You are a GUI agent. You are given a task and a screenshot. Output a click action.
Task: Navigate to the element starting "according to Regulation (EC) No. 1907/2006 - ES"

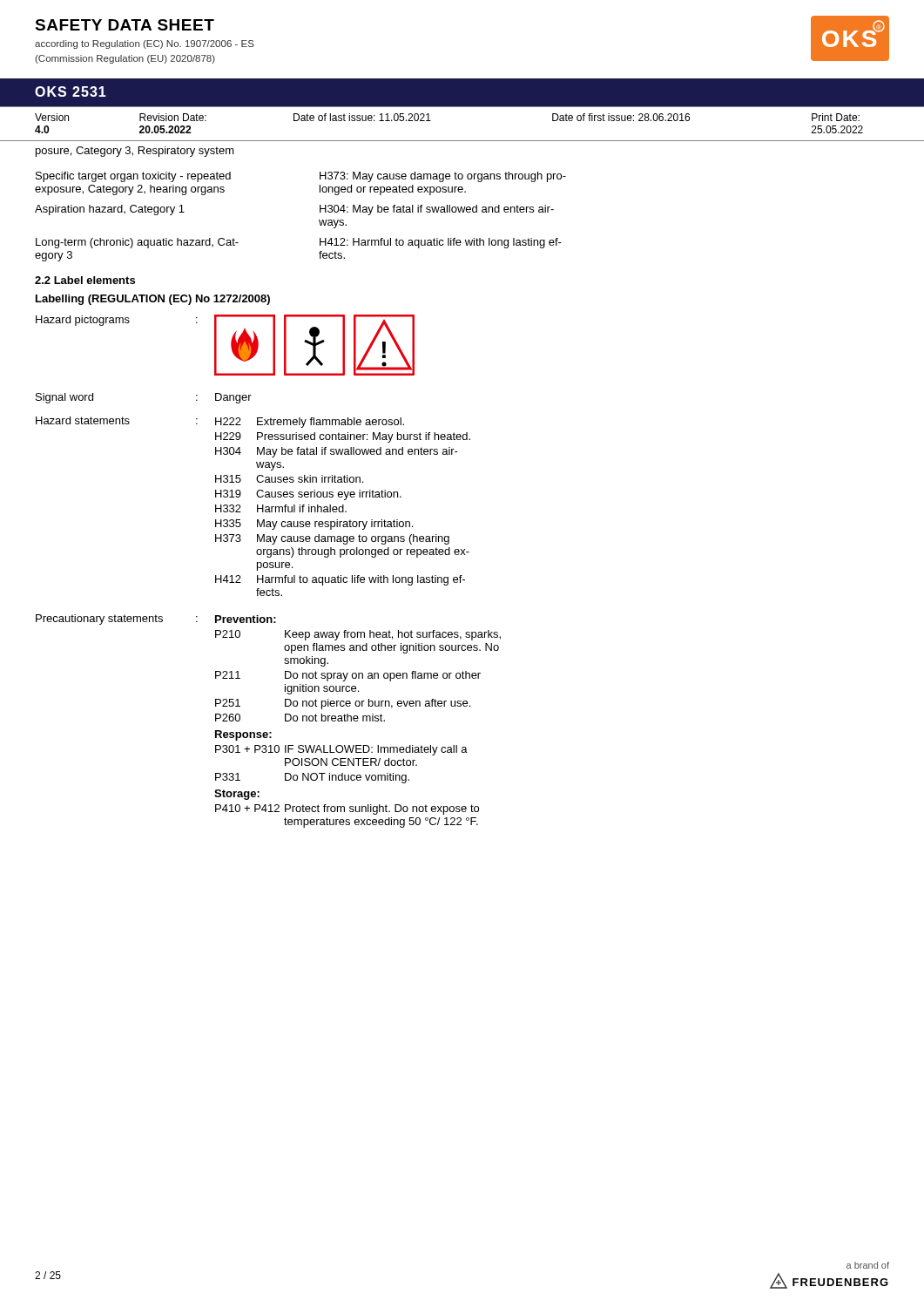click(x=145, y=51)
